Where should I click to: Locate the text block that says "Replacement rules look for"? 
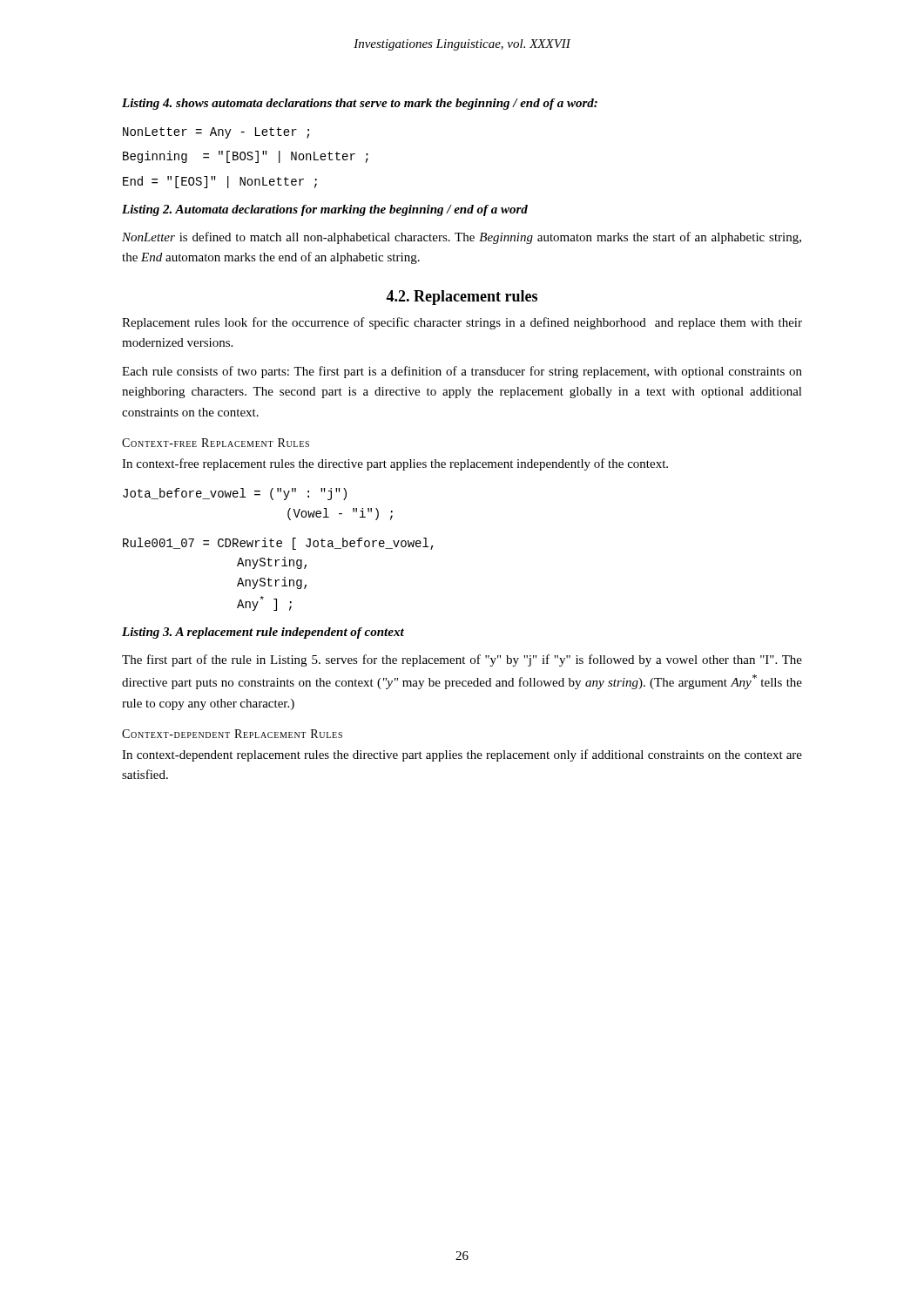[462, 332]
